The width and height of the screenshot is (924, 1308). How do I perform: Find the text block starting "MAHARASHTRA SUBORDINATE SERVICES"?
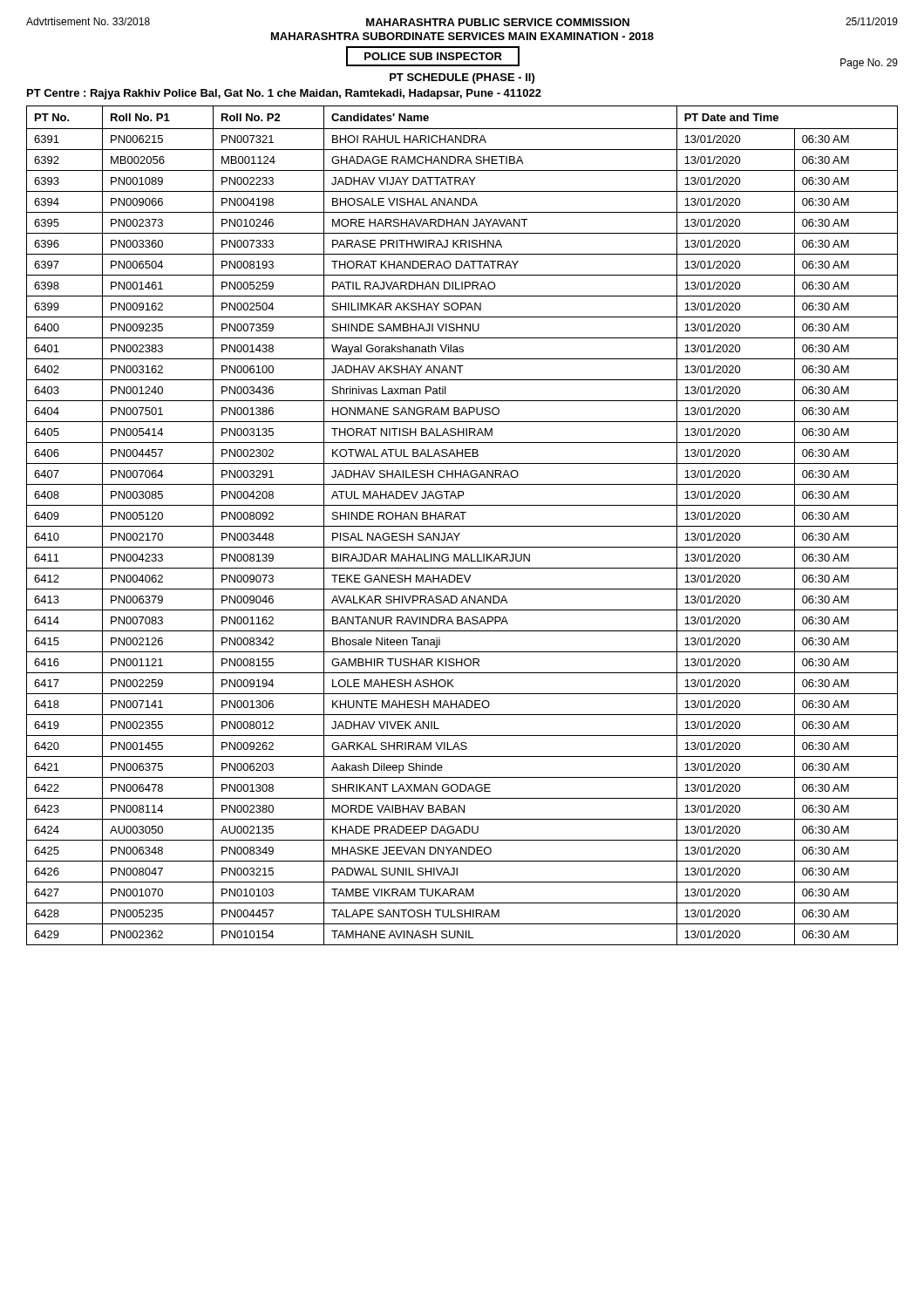point(462,36)
